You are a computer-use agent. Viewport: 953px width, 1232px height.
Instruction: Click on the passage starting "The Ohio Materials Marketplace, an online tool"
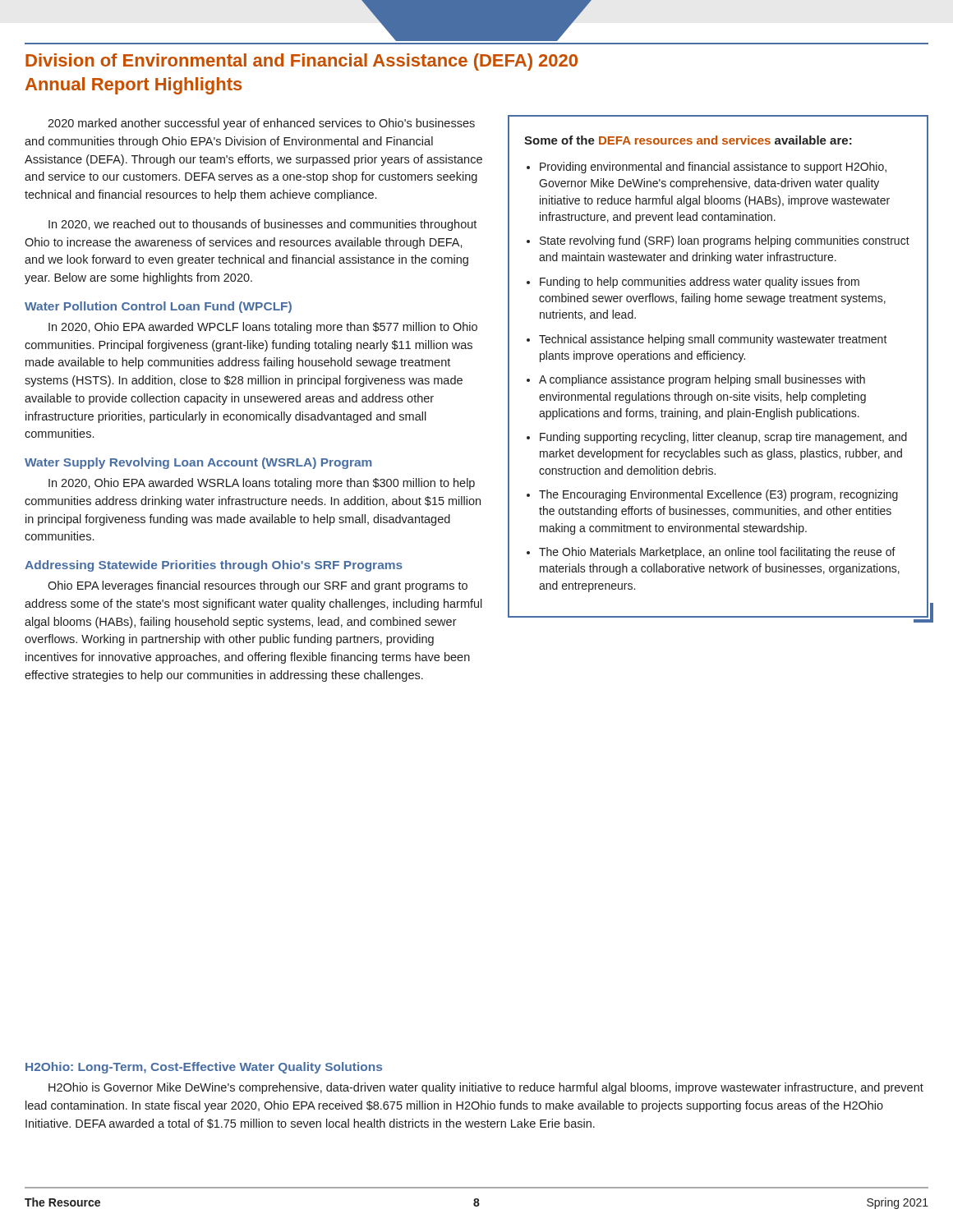tap(720, 569)
